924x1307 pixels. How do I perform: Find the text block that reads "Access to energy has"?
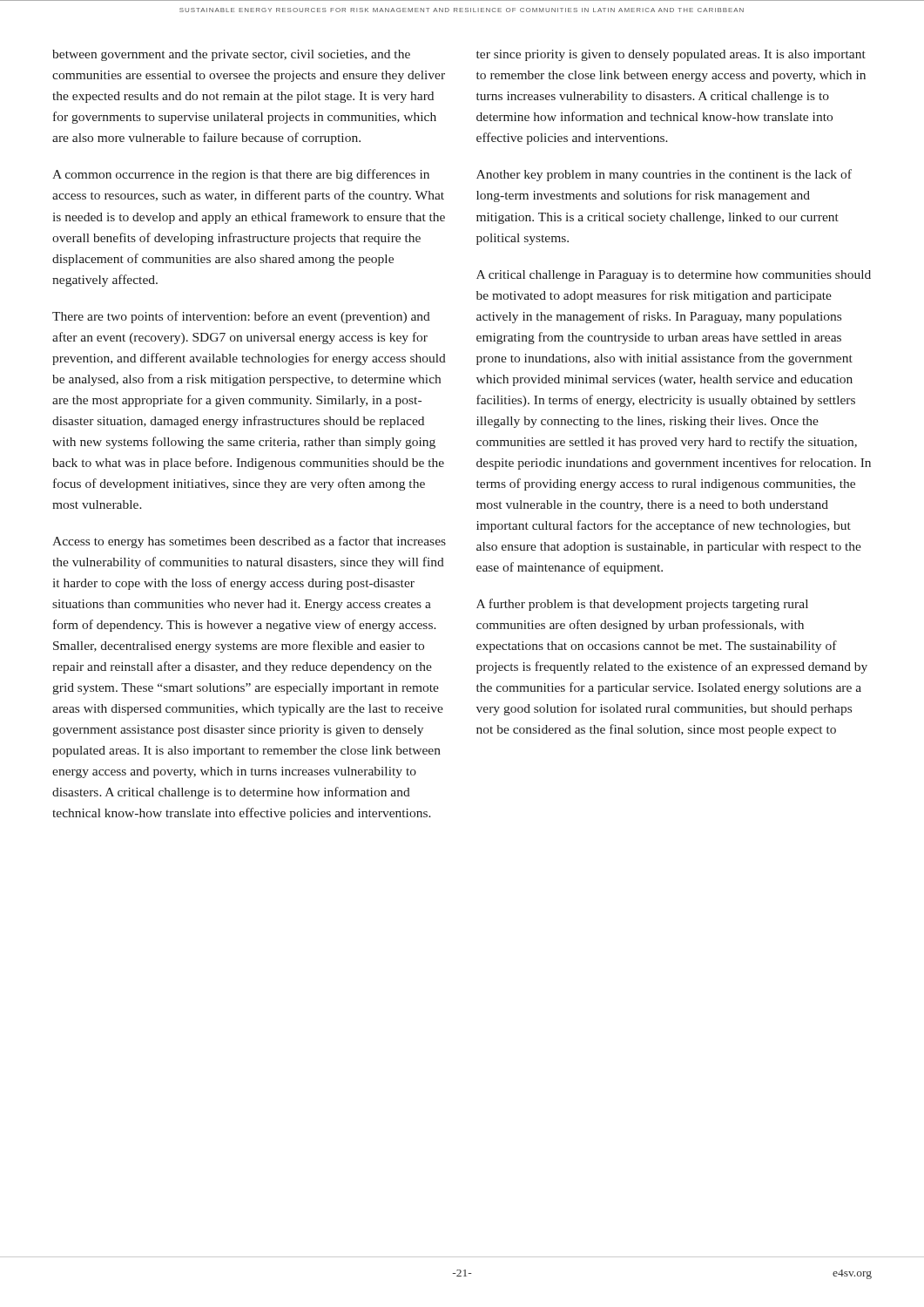click(250, 677)
